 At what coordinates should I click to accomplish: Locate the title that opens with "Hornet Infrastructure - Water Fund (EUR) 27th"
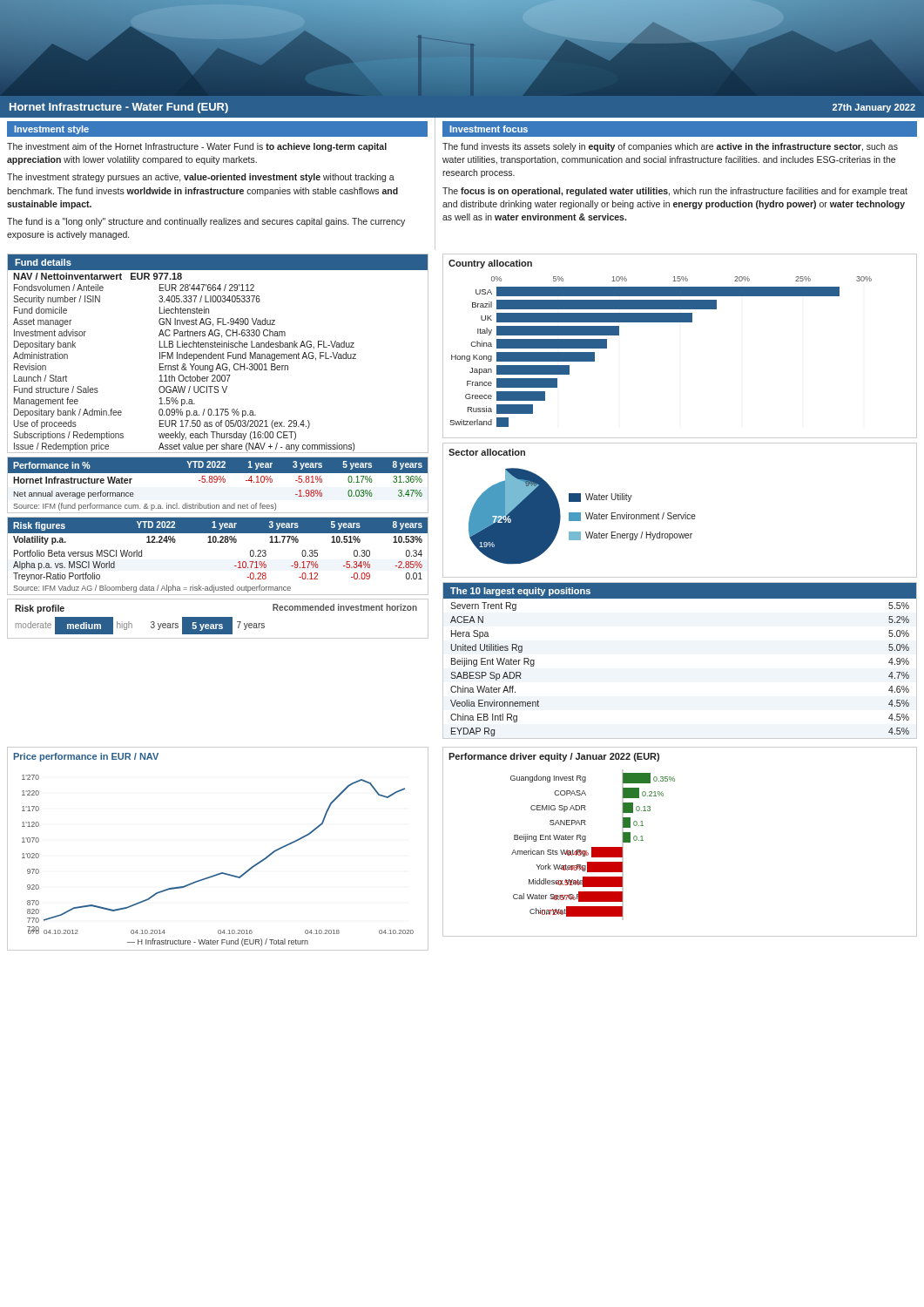coord(462,107)
